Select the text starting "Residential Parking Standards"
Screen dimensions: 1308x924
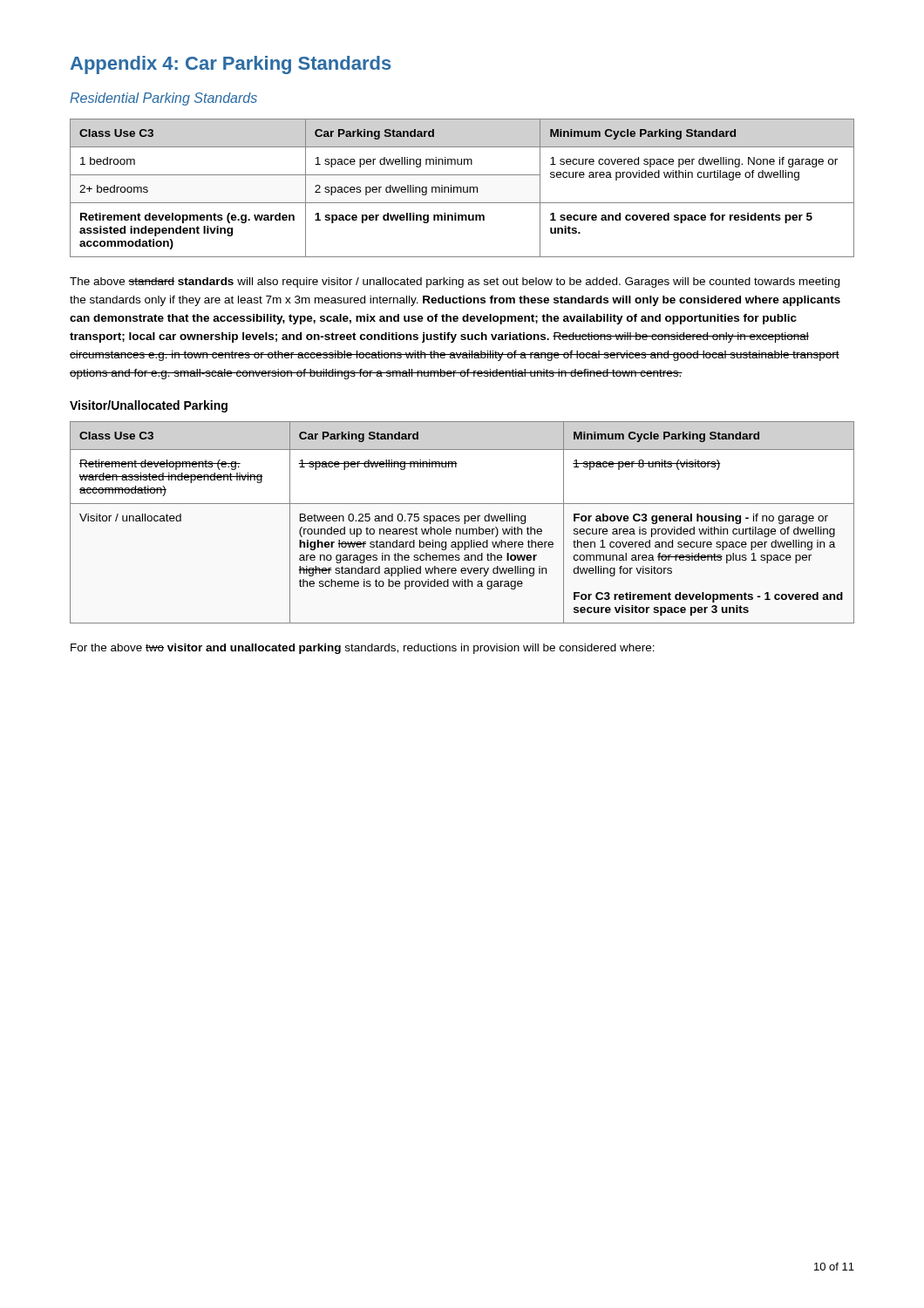pos(163,99)
